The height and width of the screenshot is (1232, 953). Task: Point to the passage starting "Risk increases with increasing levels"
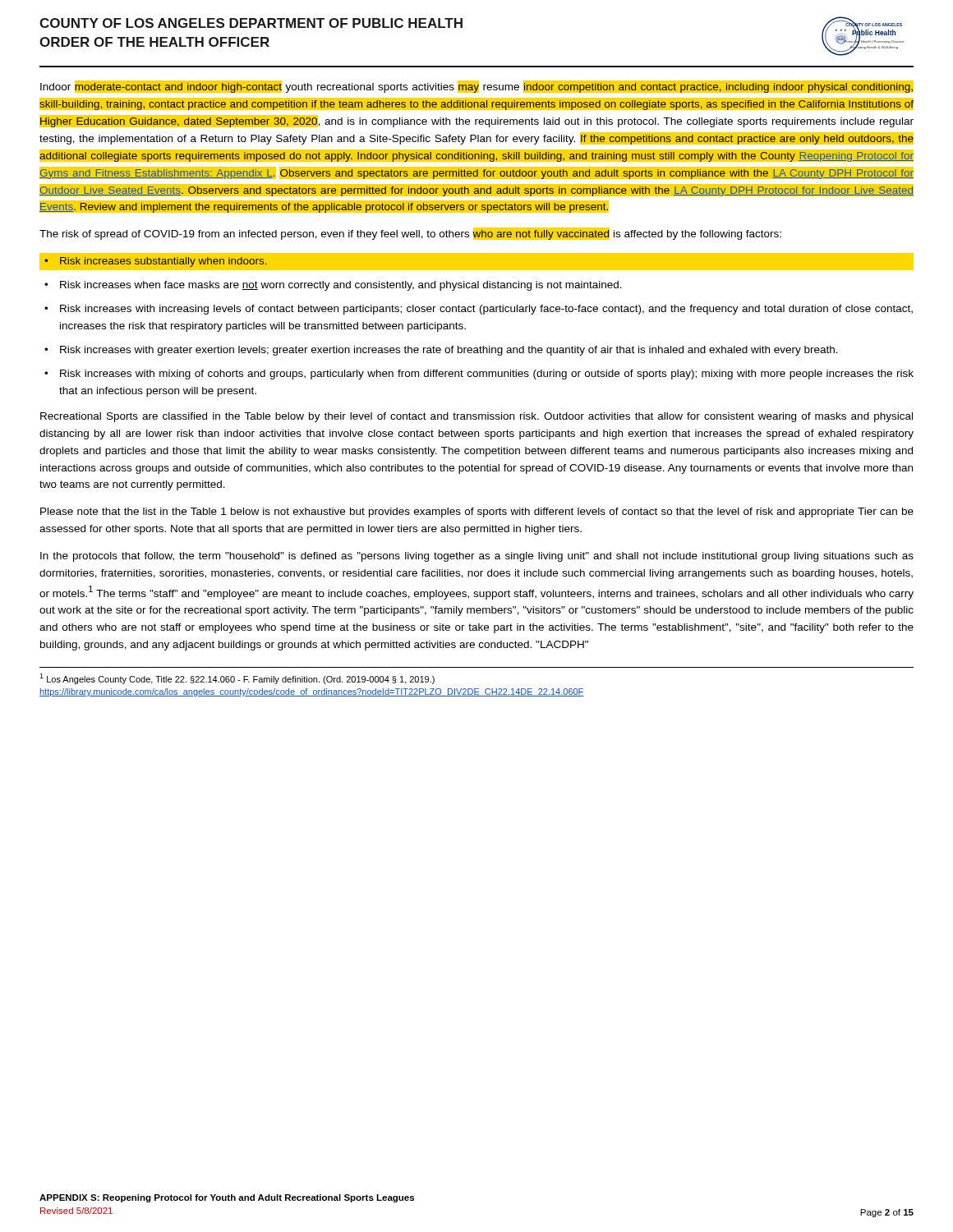[486, 317]
